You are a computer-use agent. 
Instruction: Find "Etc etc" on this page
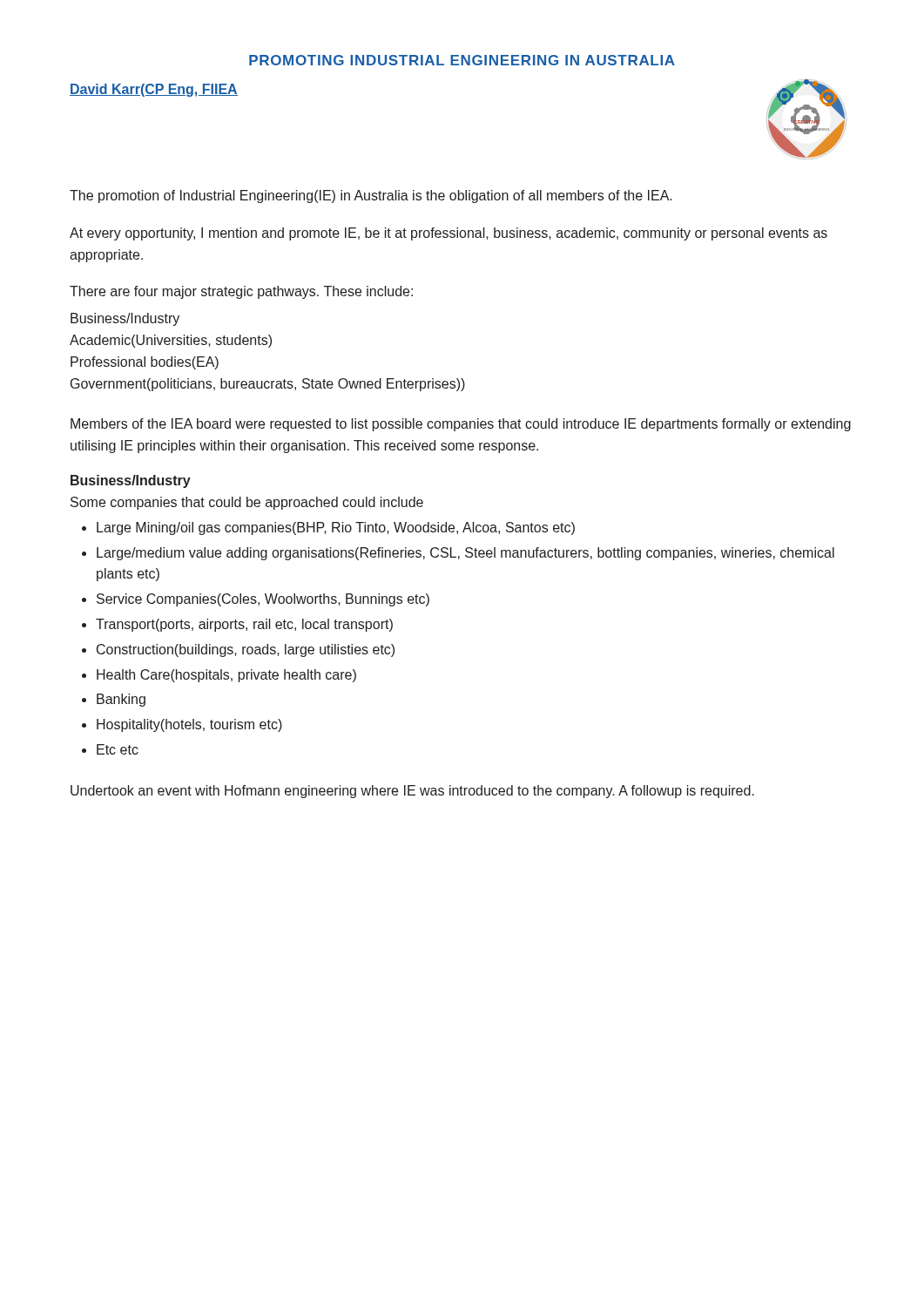pos(117,750)
